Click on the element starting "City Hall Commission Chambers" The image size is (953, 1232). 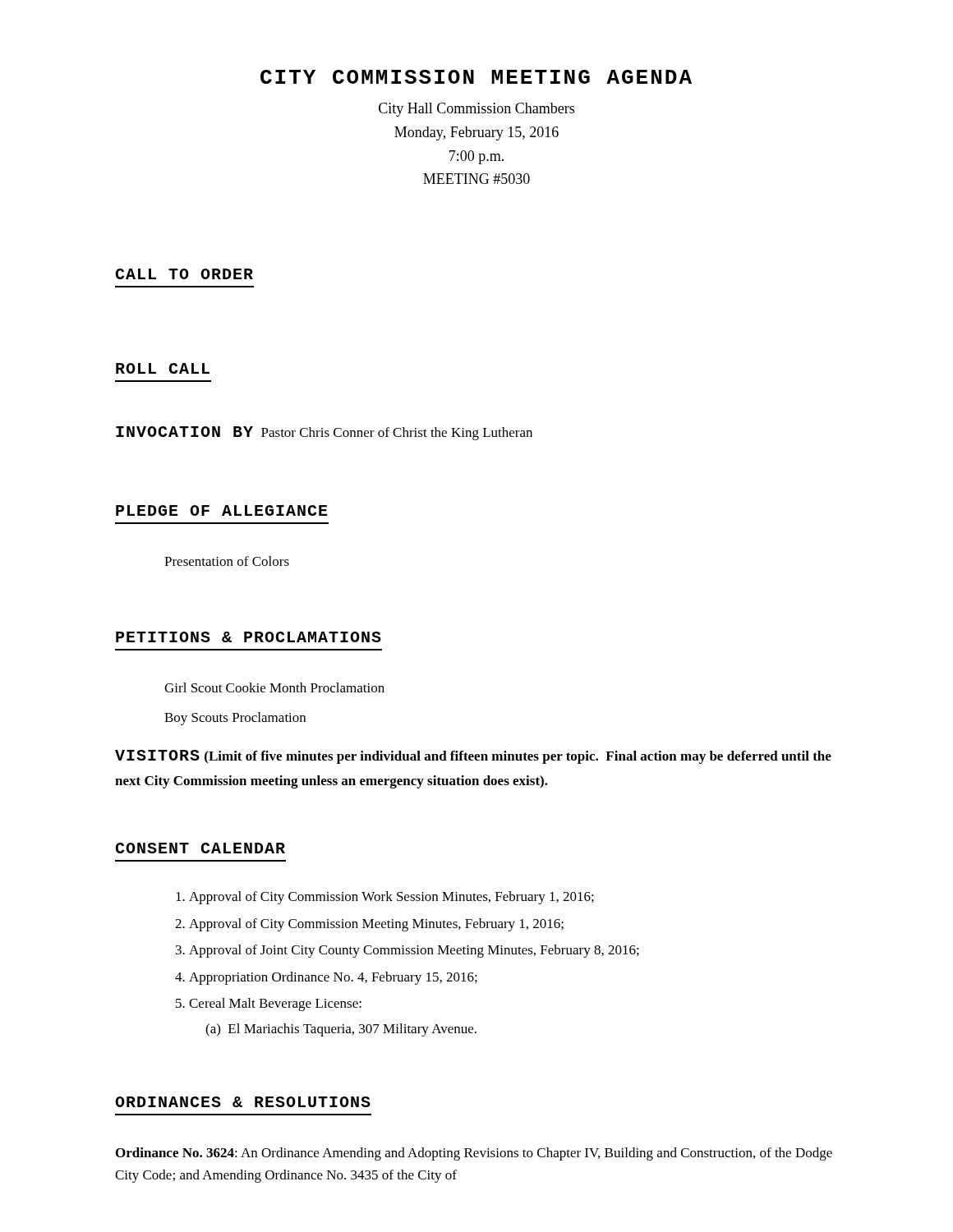(x=476, y=144)
